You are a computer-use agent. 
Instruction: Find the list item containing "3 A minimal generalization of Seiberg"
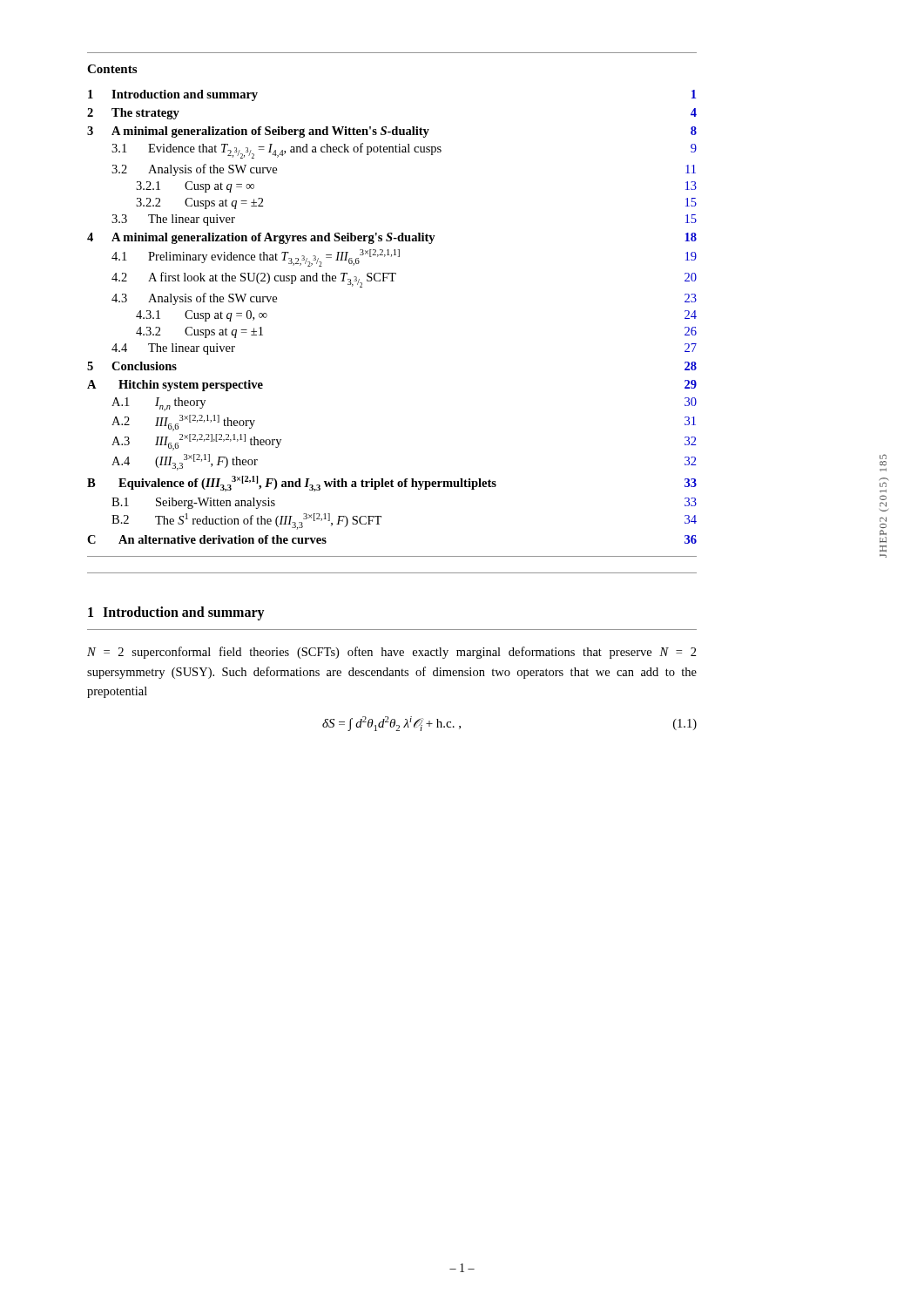coord(392,131)
